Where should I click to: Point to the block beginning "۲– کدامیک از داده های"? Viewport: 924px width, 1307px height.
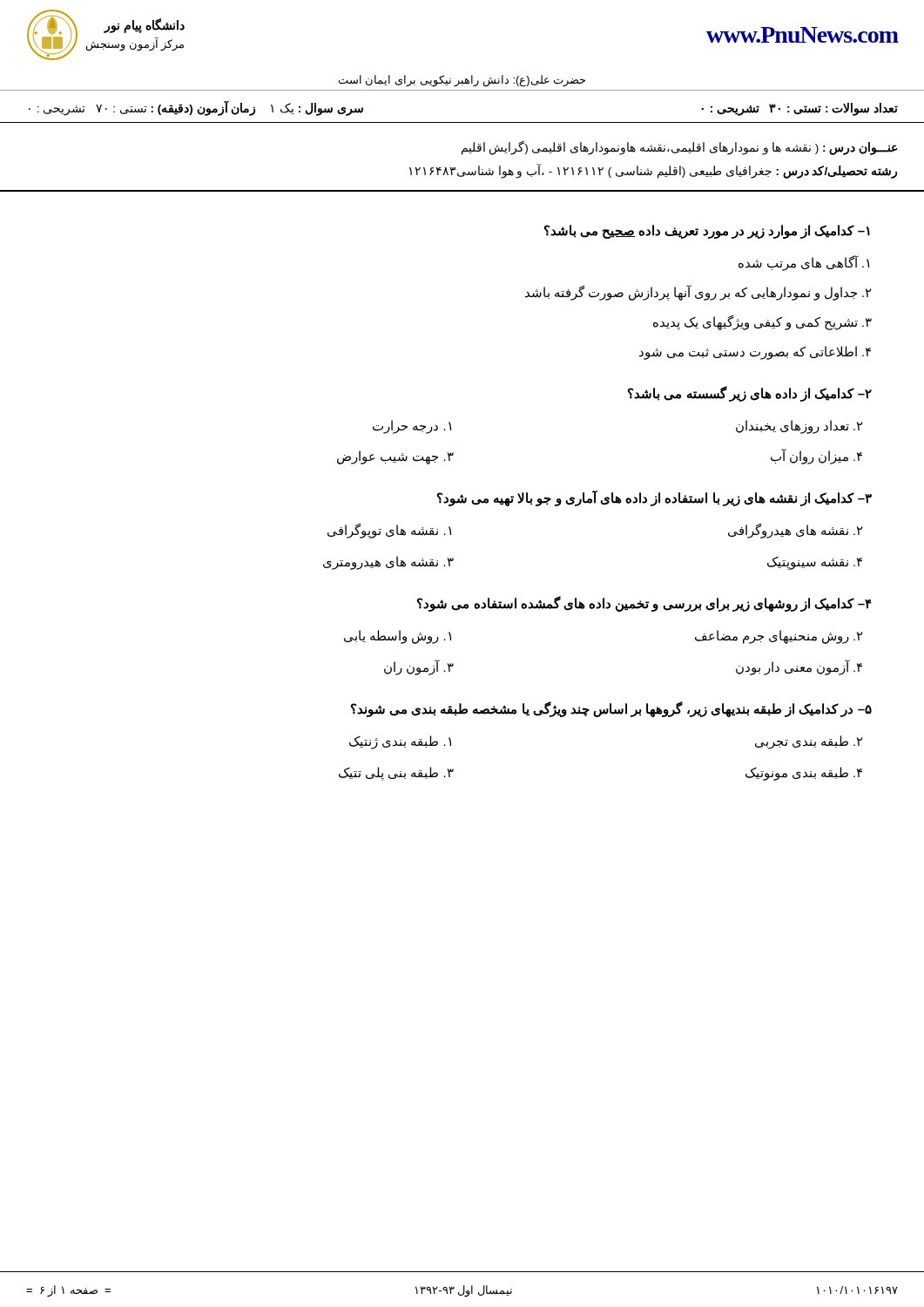tap(462, 425)
